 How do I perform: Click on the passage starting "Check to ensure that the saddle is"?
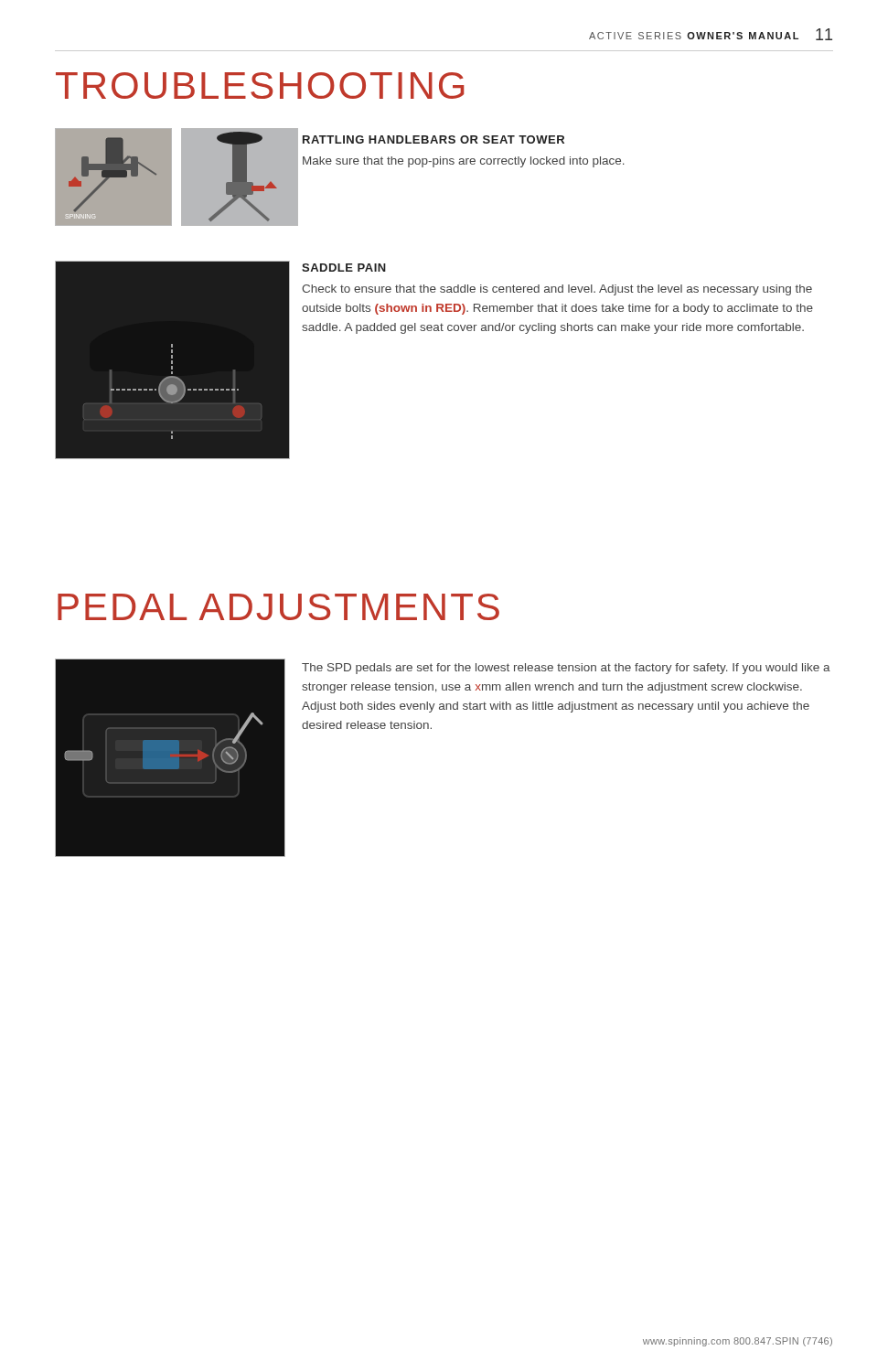(557, 308)
